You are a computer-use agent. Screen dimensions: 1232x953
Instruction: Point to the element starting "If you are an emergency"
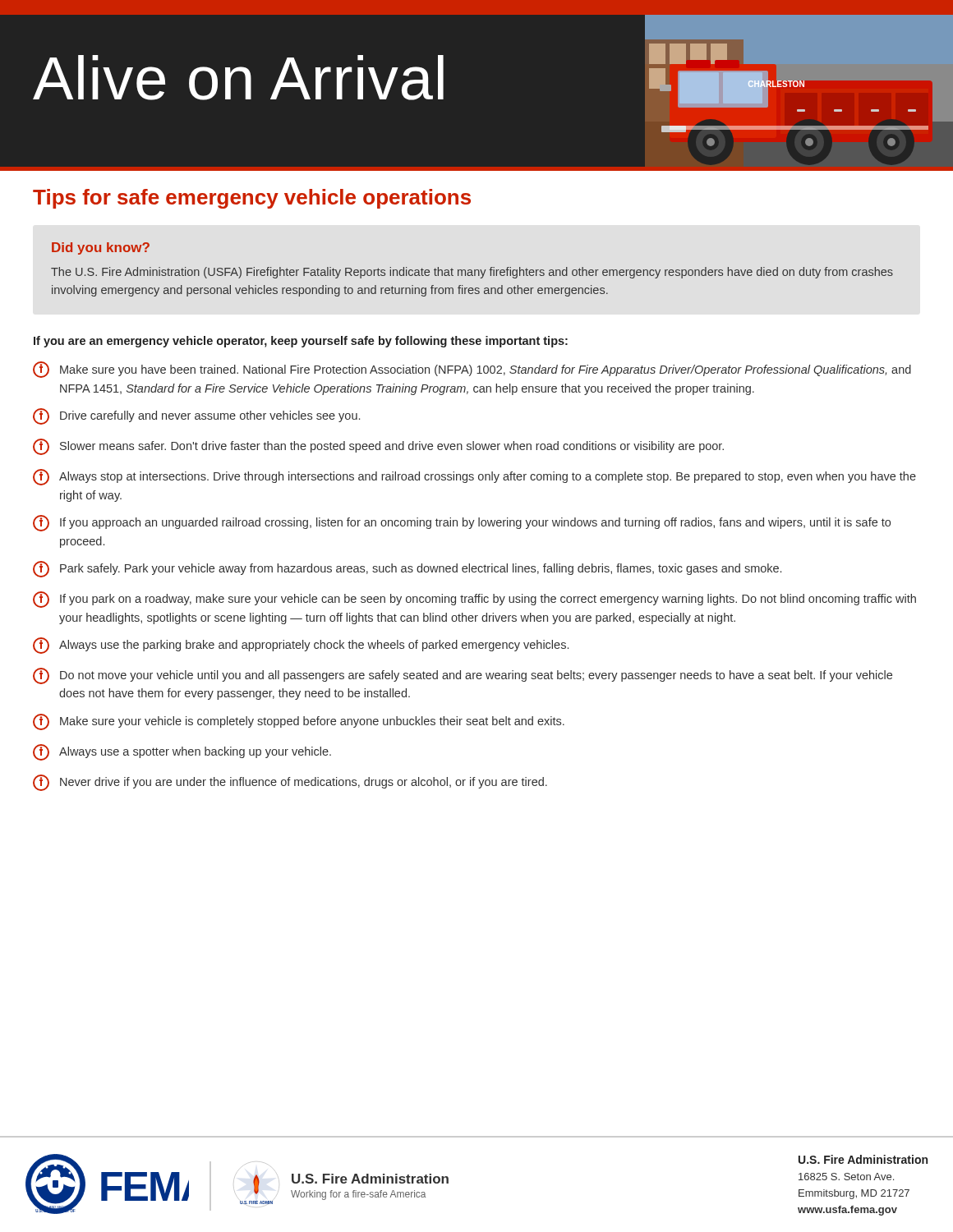[301, 341]
